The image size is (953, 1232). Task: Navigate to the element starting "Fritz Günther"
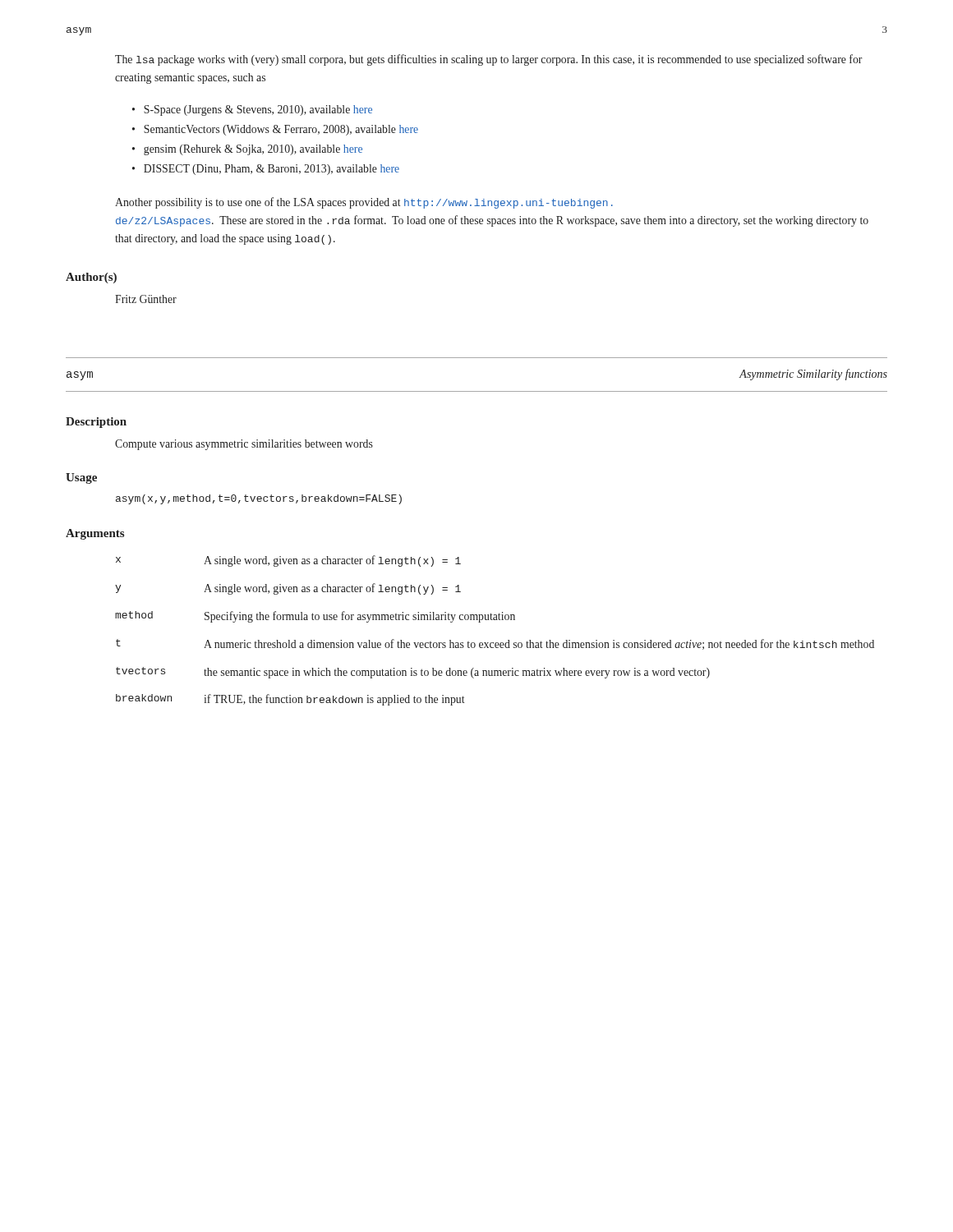pos(146,299)
